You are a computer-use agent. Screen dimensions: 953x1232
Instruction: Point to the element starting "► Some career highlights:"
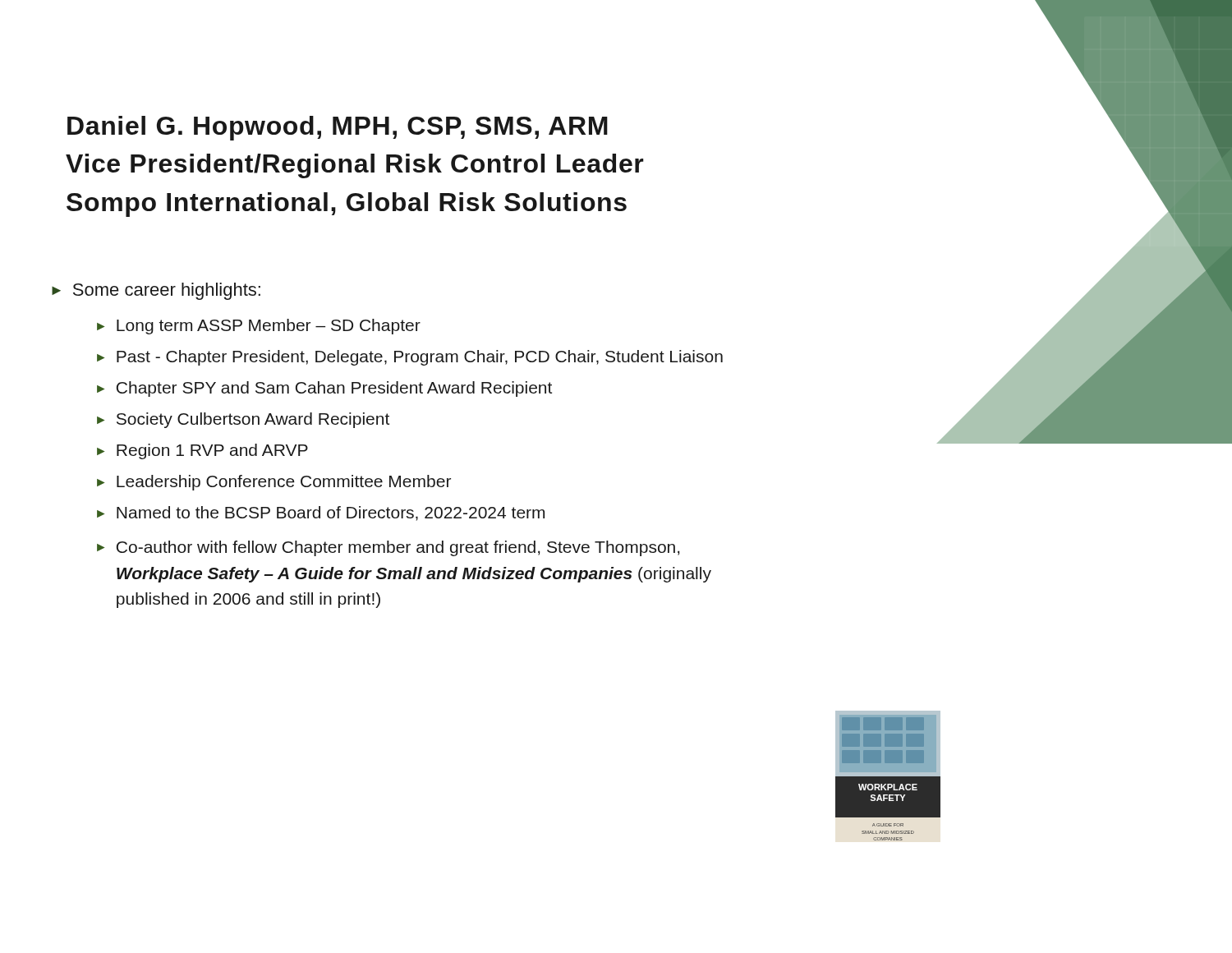point(156,290)
